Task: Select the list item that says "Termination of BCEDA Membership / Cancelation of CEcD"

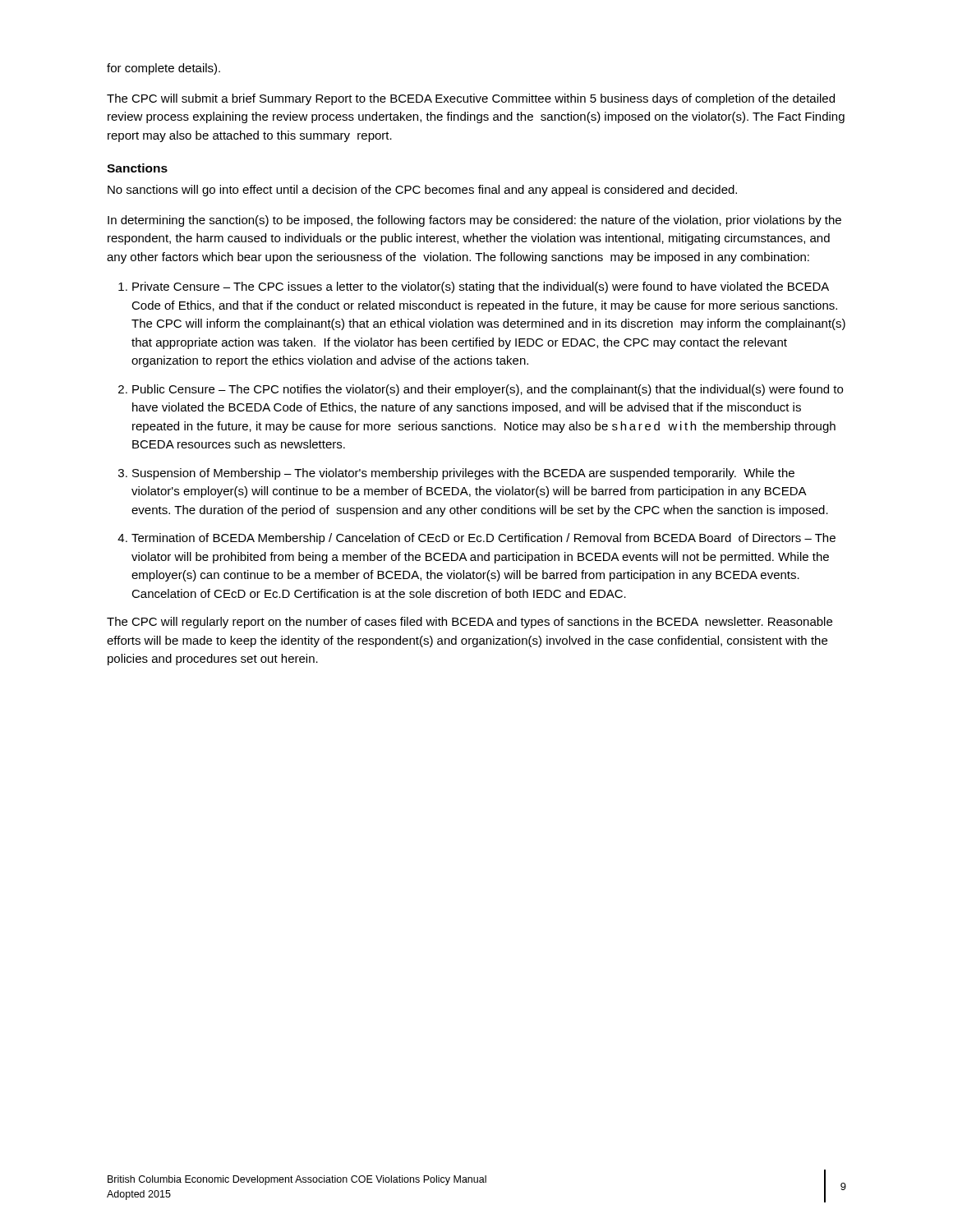Action: pyautogui.click(x=484, y=565)
